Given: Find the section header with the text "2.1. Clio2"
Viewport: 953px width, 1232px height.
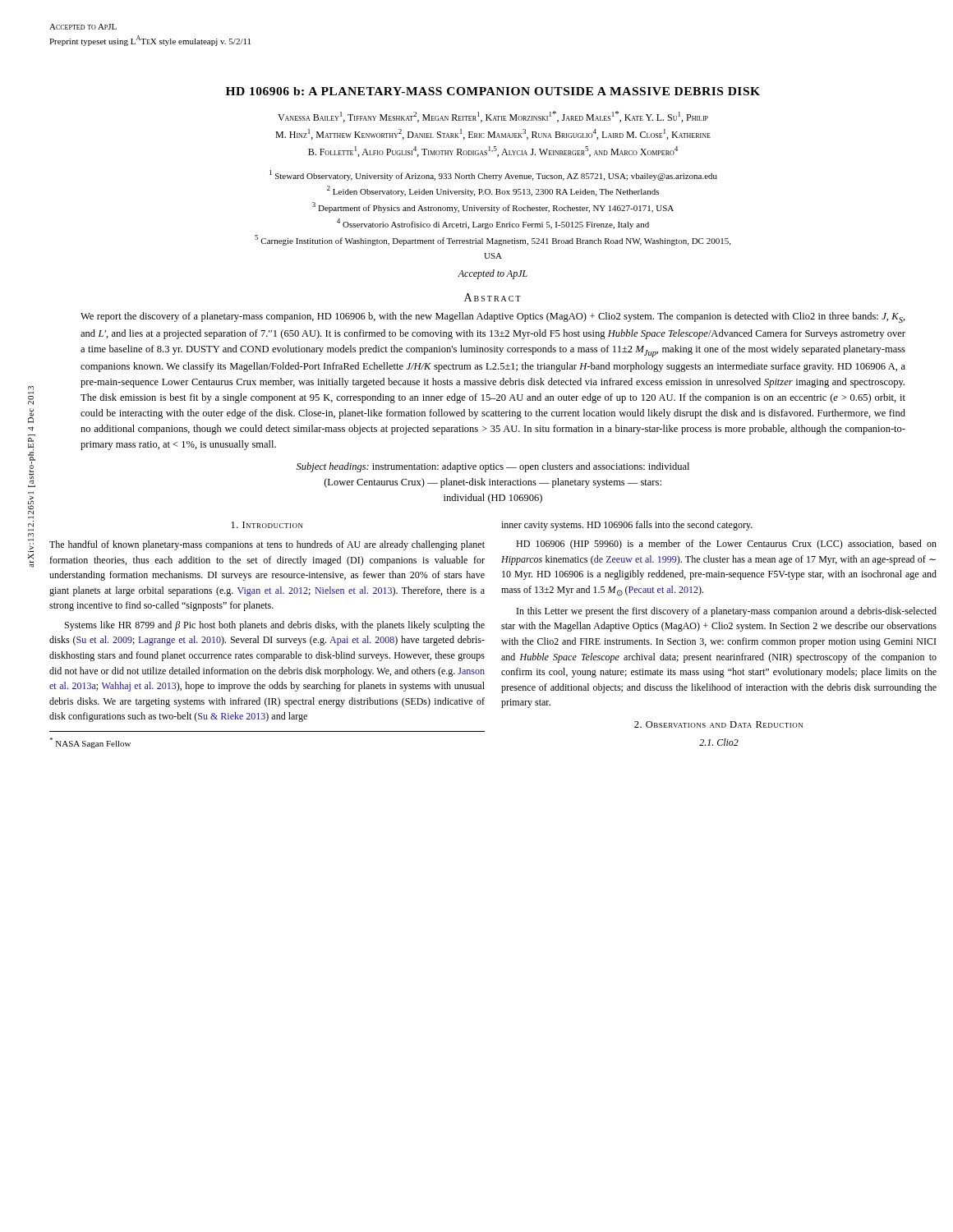Looking at the screenshot, I should [x=719, y=743].
